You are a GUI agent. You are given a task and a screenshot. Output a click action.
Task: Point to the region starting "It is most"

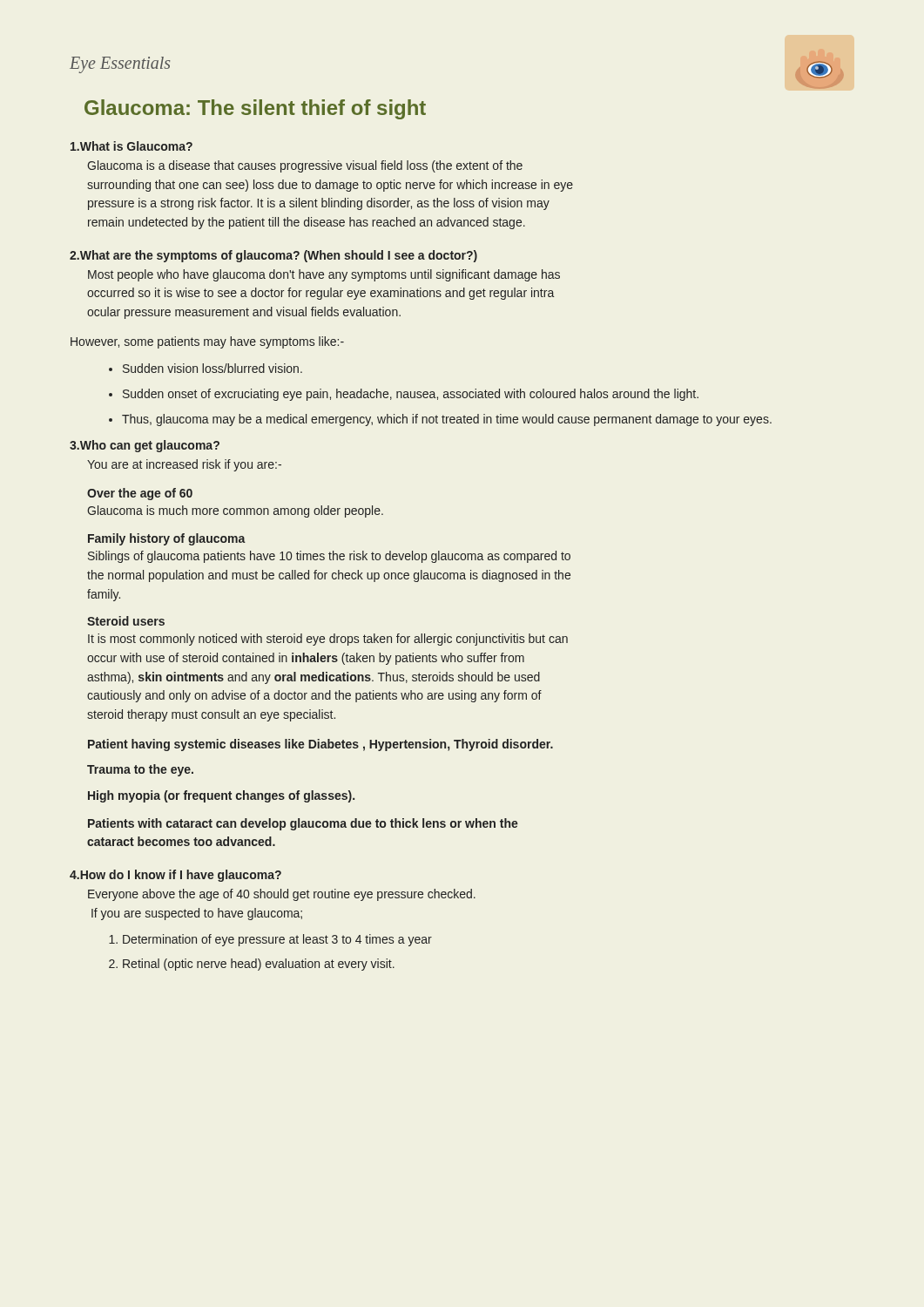328,677
